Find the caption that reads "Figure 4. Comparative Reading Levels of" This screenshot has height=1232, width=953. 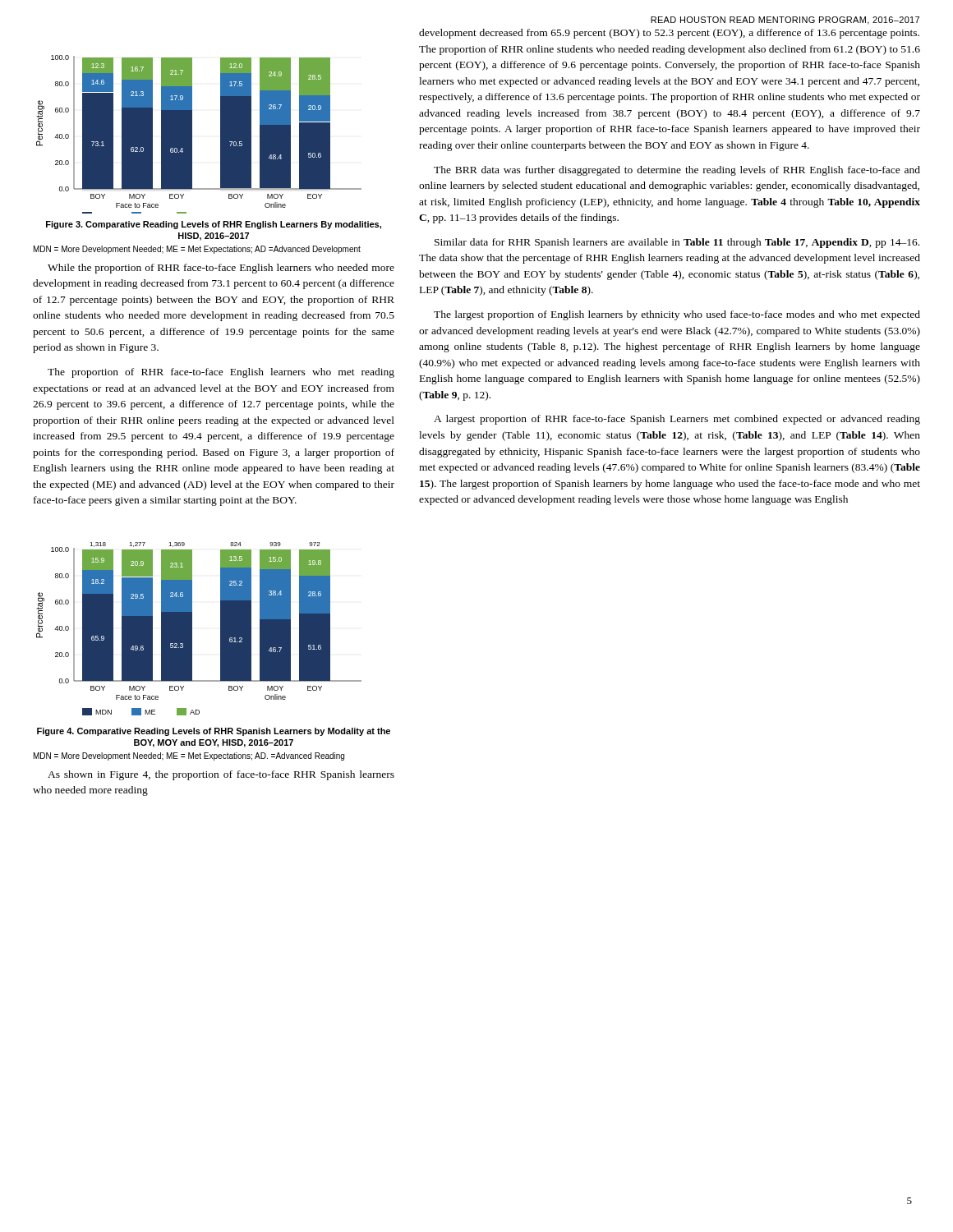[214, 737]
